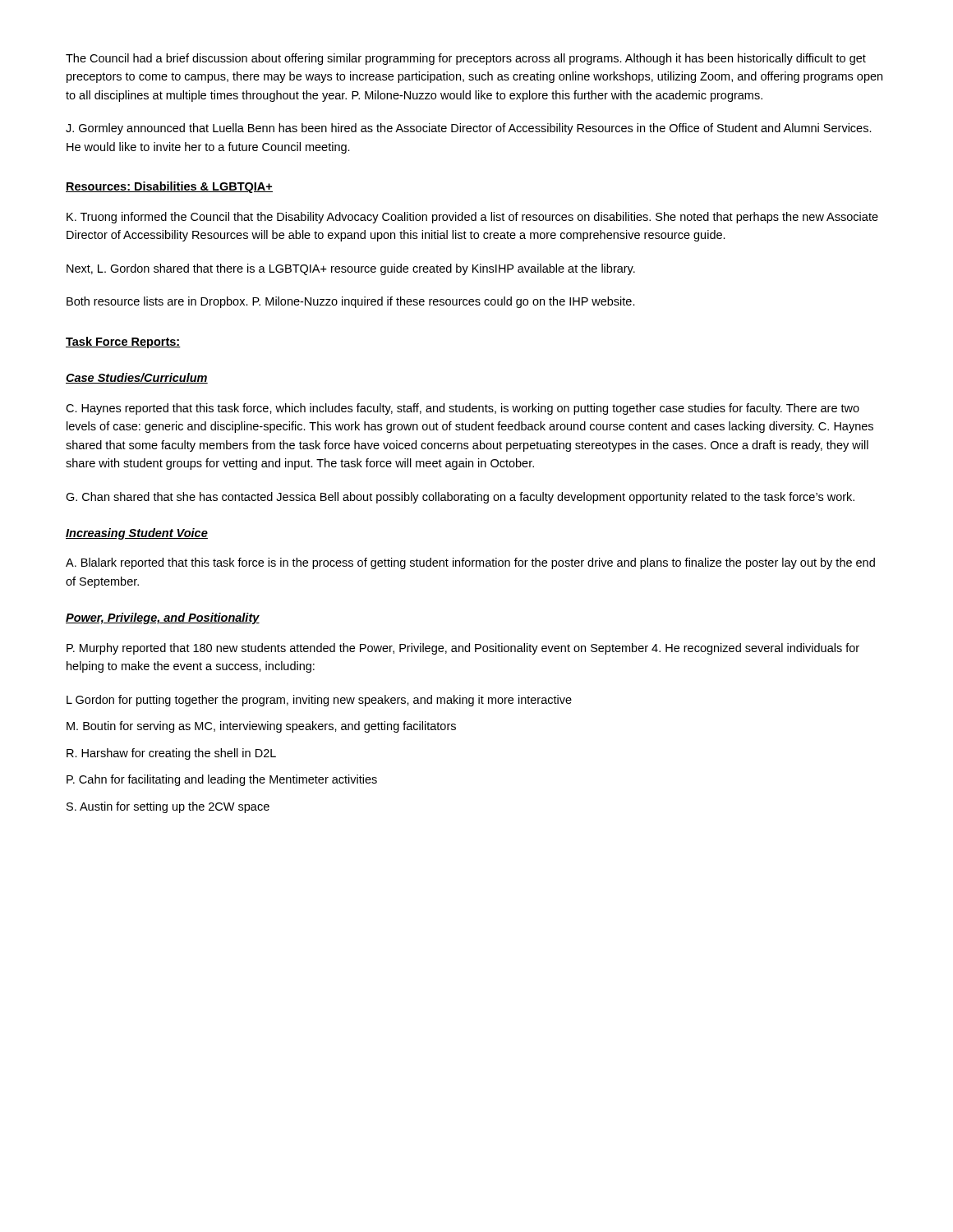Select the text block starting "L Gordon for putting together the"
The width and height of the screenshot is (953, 1232).
[x=319, y=700]
